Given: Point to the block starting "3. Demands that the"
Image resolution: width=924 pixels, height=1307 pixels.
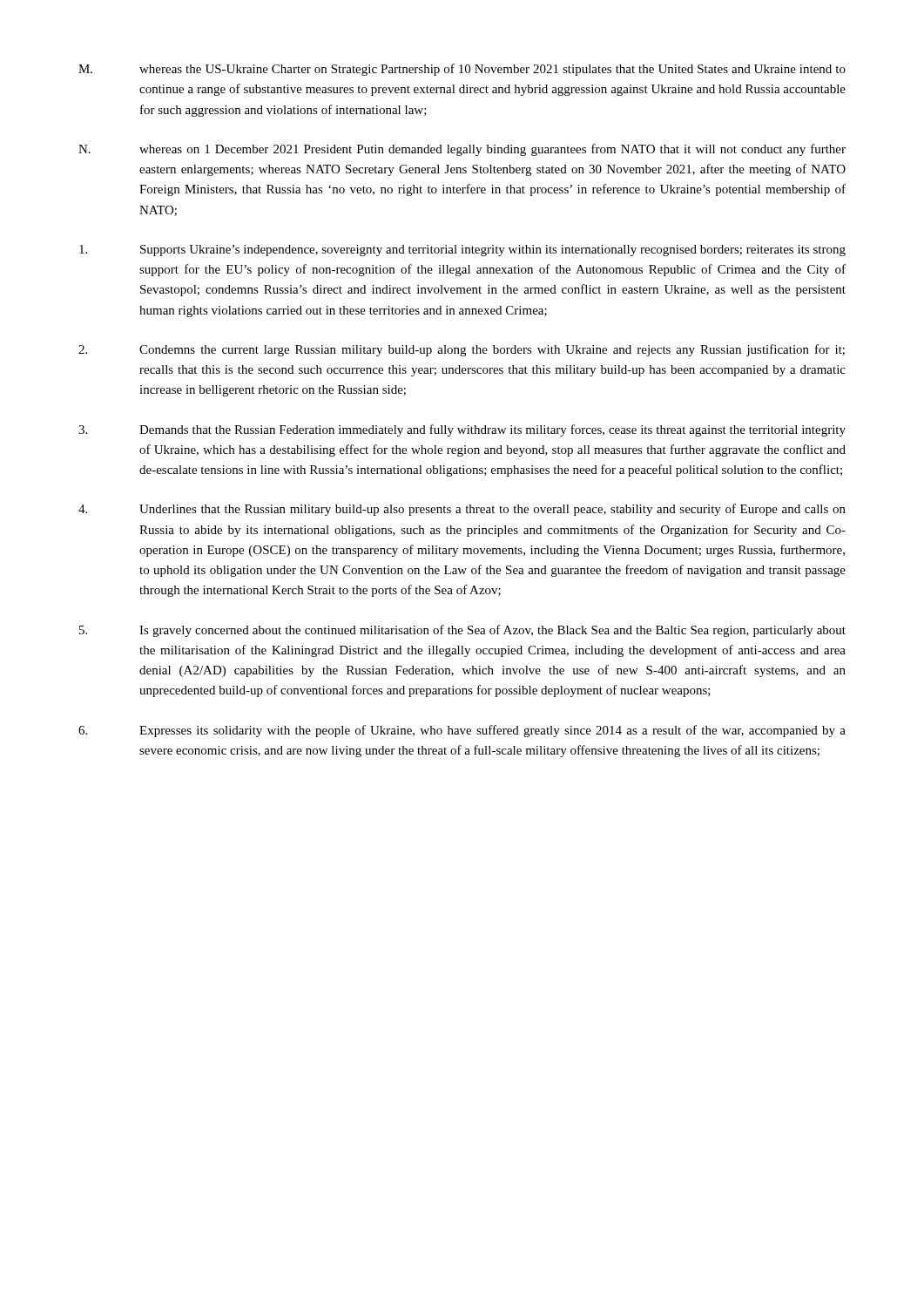Looking at the screenshot, I should coord(462,450).
